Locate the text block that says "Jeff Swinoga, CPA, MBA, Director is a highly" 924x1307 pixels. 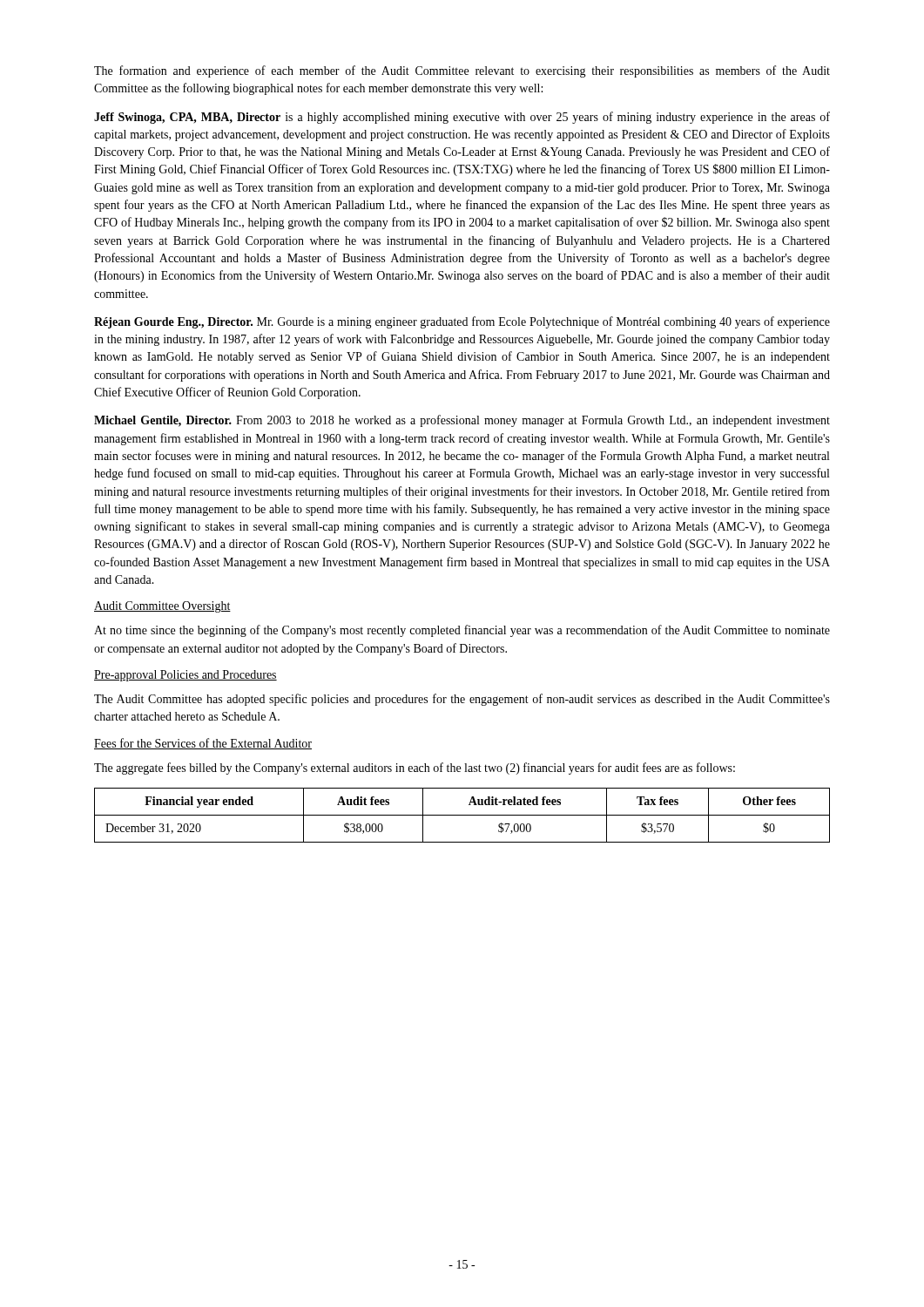pos(462,206)
